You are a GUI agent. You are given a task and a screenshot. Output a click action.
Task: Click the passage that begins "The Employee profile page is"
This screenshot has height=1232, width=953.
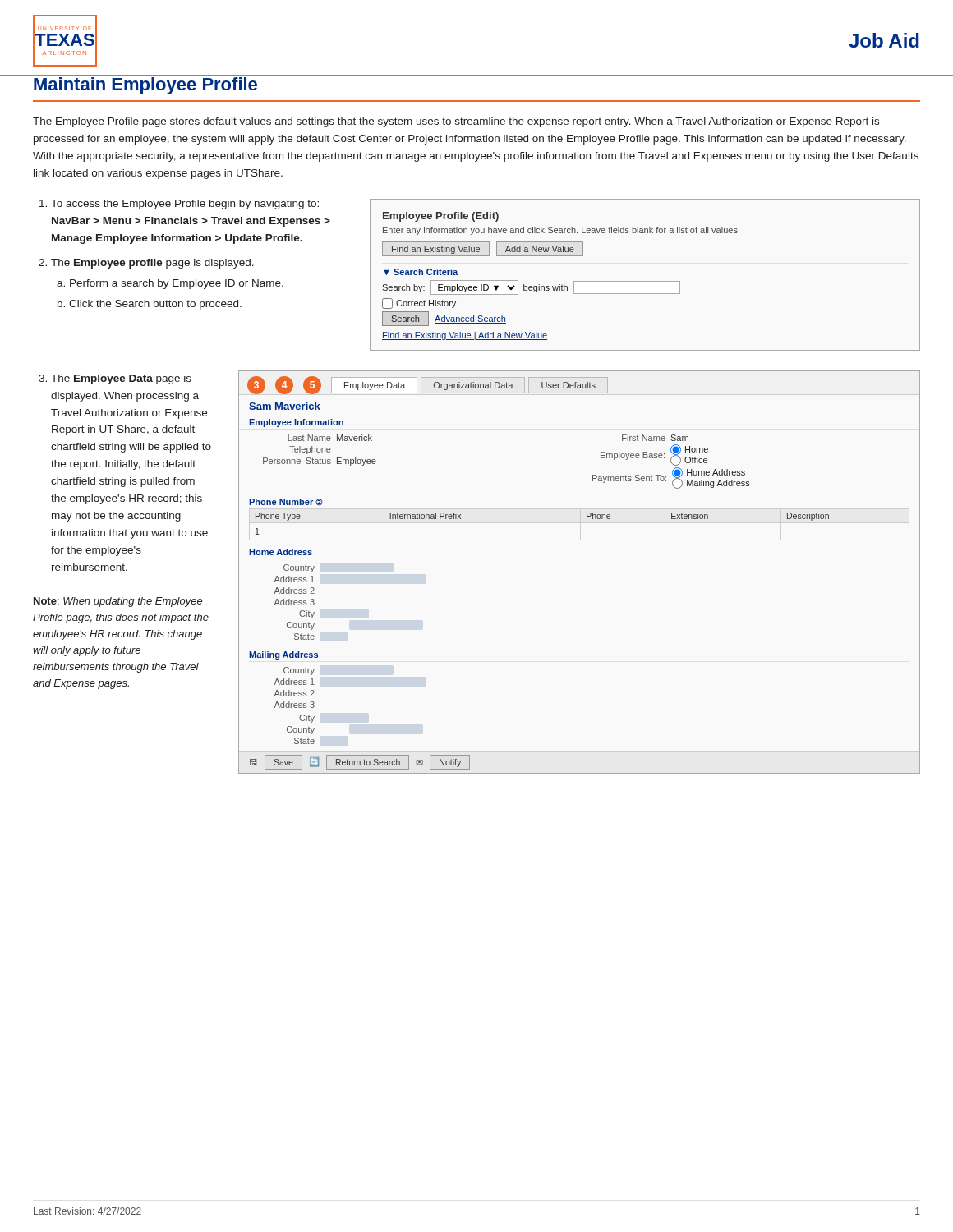point(198,285)
